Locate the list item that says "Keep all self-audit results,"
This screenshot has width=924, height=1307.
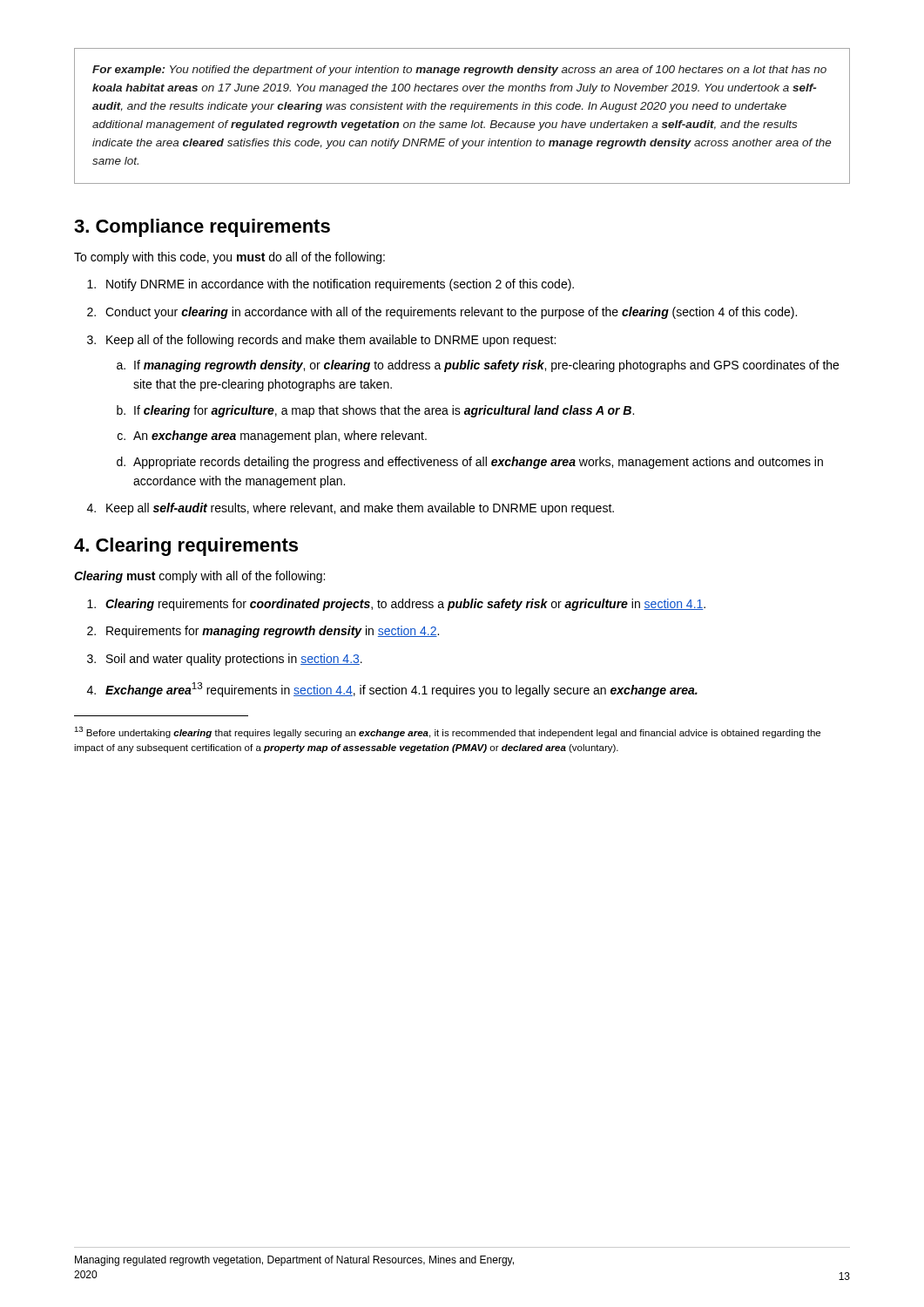coord(360,508)
